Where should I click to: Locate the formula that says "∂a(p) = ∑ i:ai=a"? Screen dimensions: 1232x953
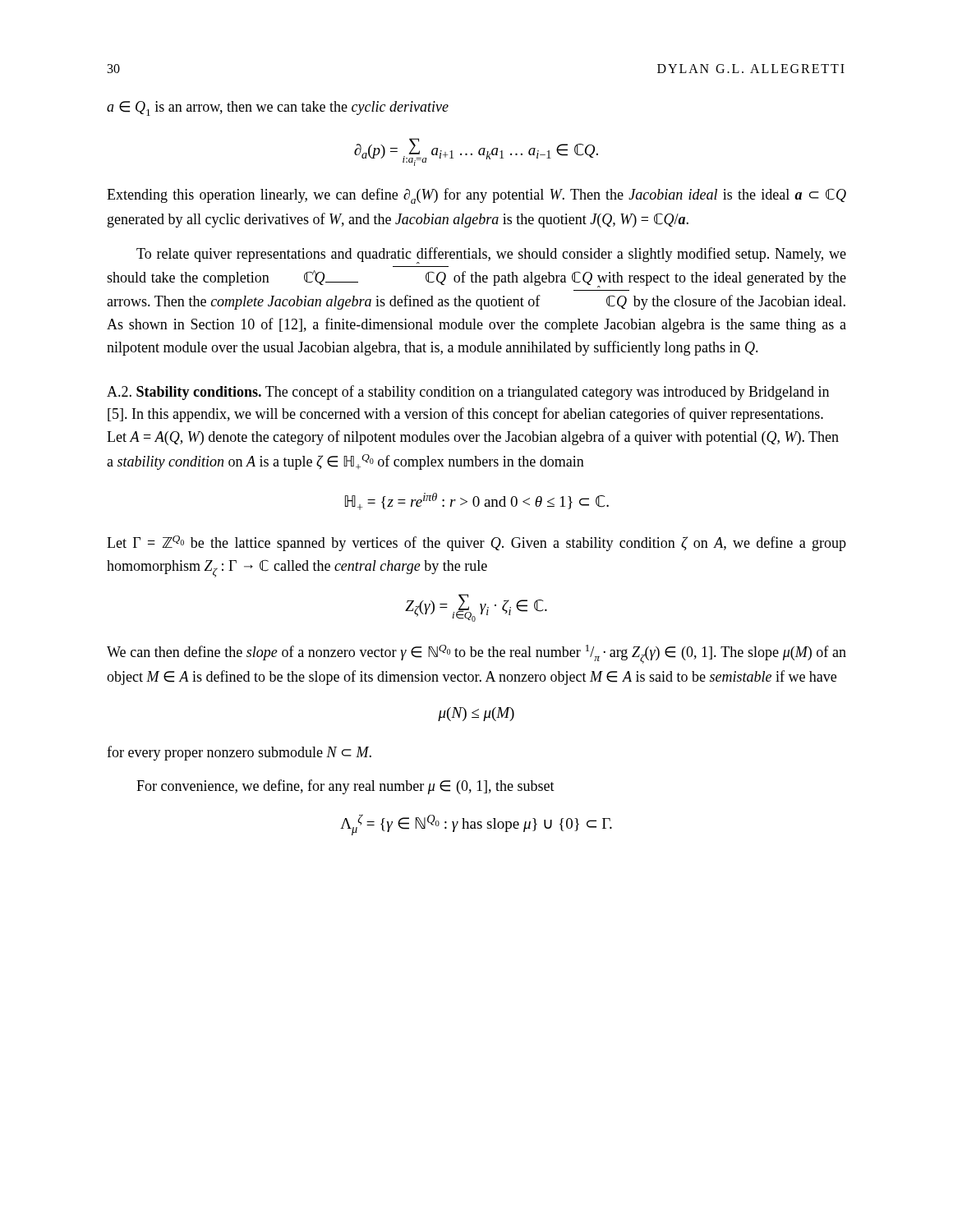[x=476, y=152]
